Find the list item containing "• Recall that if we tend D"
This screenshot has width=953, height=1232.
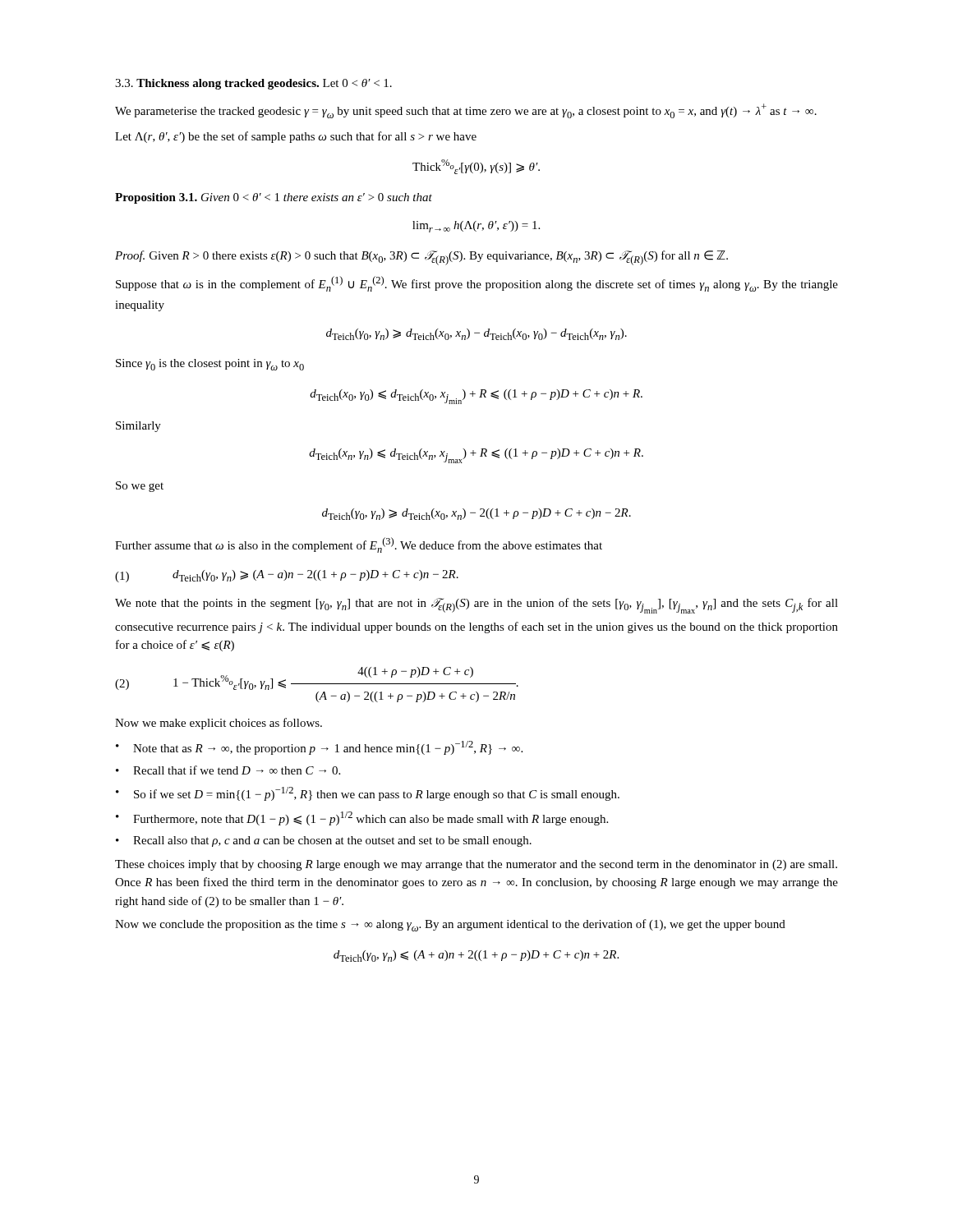pyautogui.click(x=228, y=770)
